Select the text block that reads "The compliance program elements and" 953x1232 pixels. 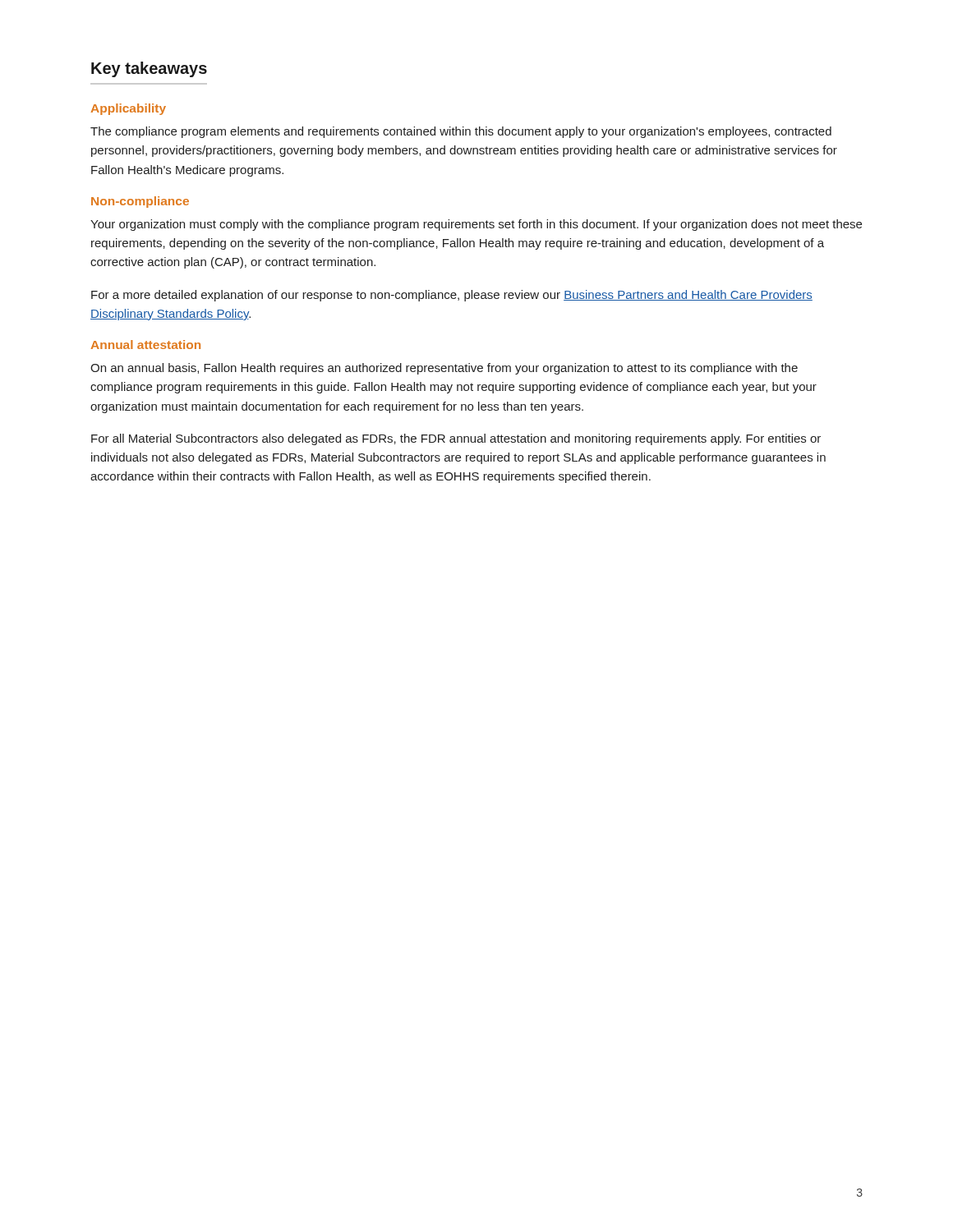point(464,150)
